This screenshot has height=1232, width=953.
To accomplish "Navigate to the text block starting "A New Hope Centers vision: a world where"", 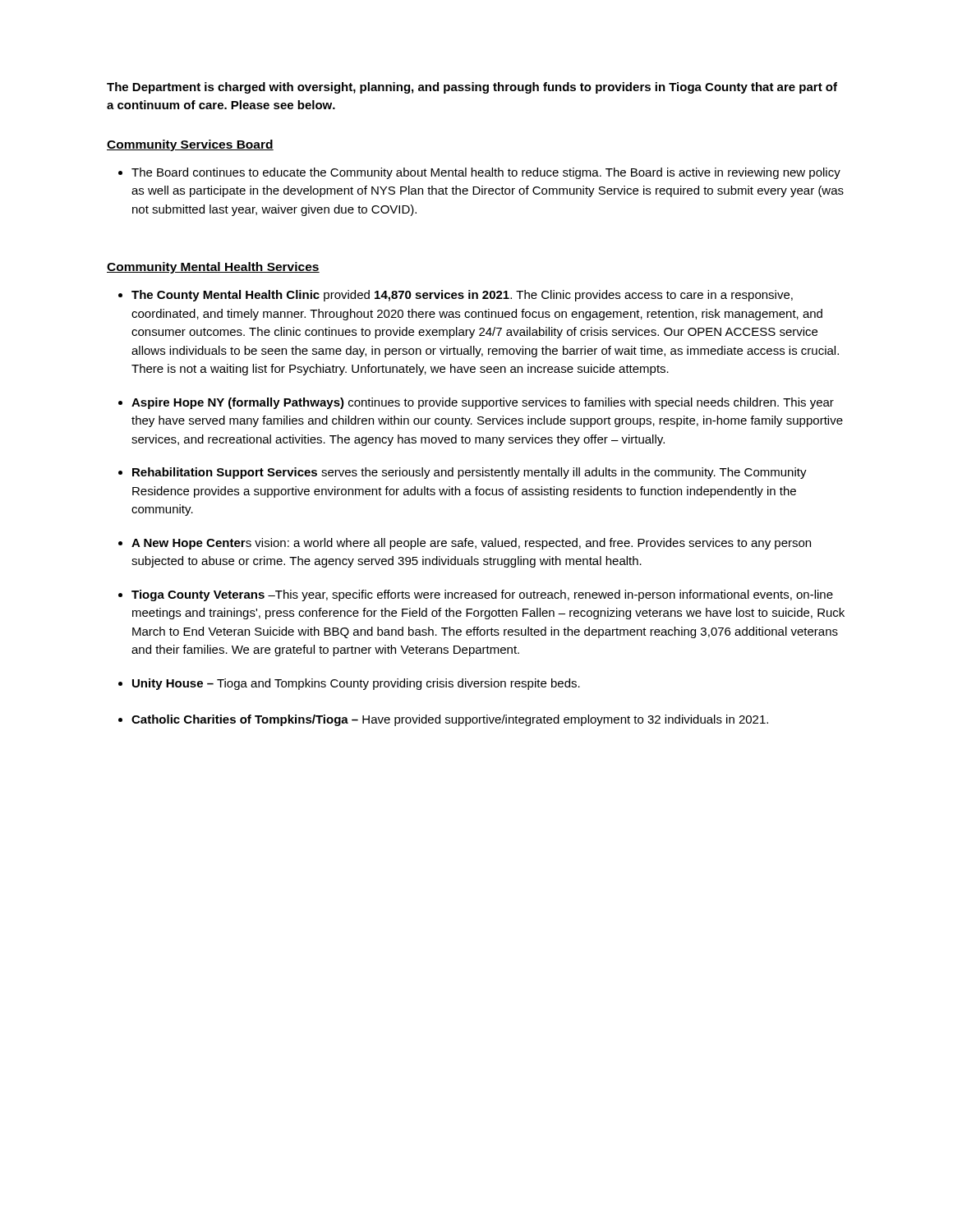I will (489, 552).
